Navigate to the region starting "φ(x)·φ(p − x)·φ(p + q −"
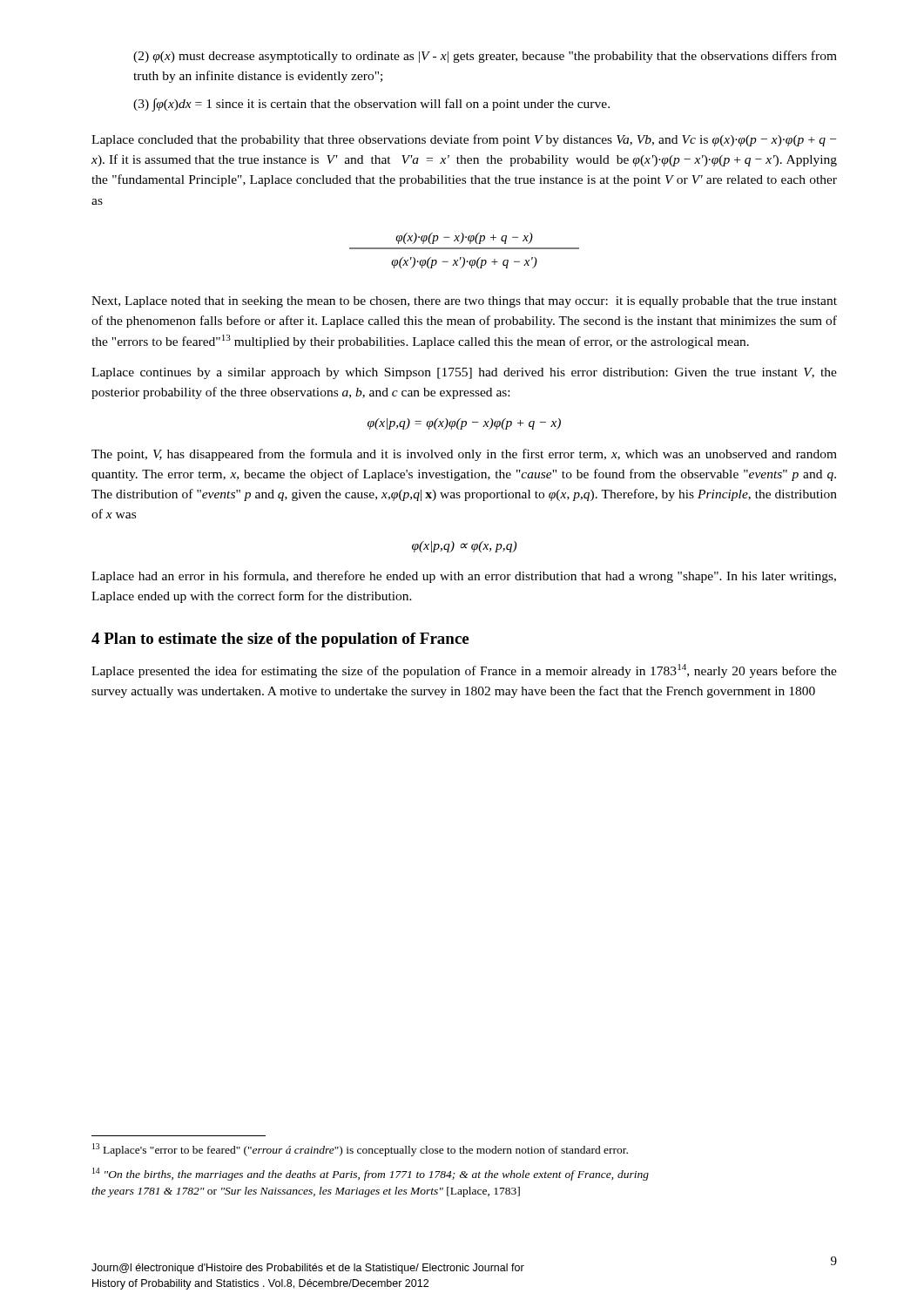Image resolution: width=924 pixels, height=1307 pixels. click(464, 247)
